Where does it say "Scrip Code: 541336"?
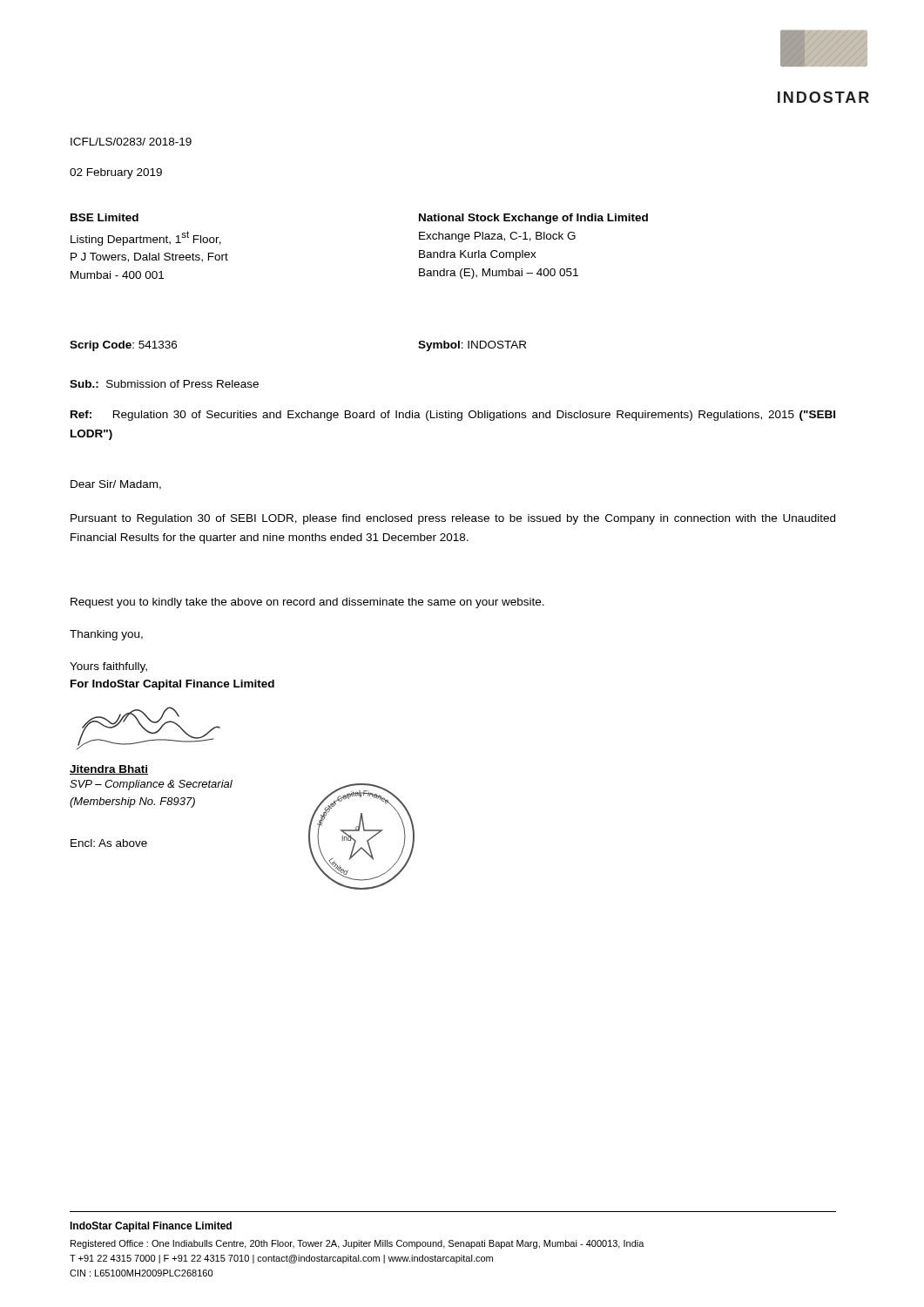The height and width of the screenshot is (1307, 924). 124,345
